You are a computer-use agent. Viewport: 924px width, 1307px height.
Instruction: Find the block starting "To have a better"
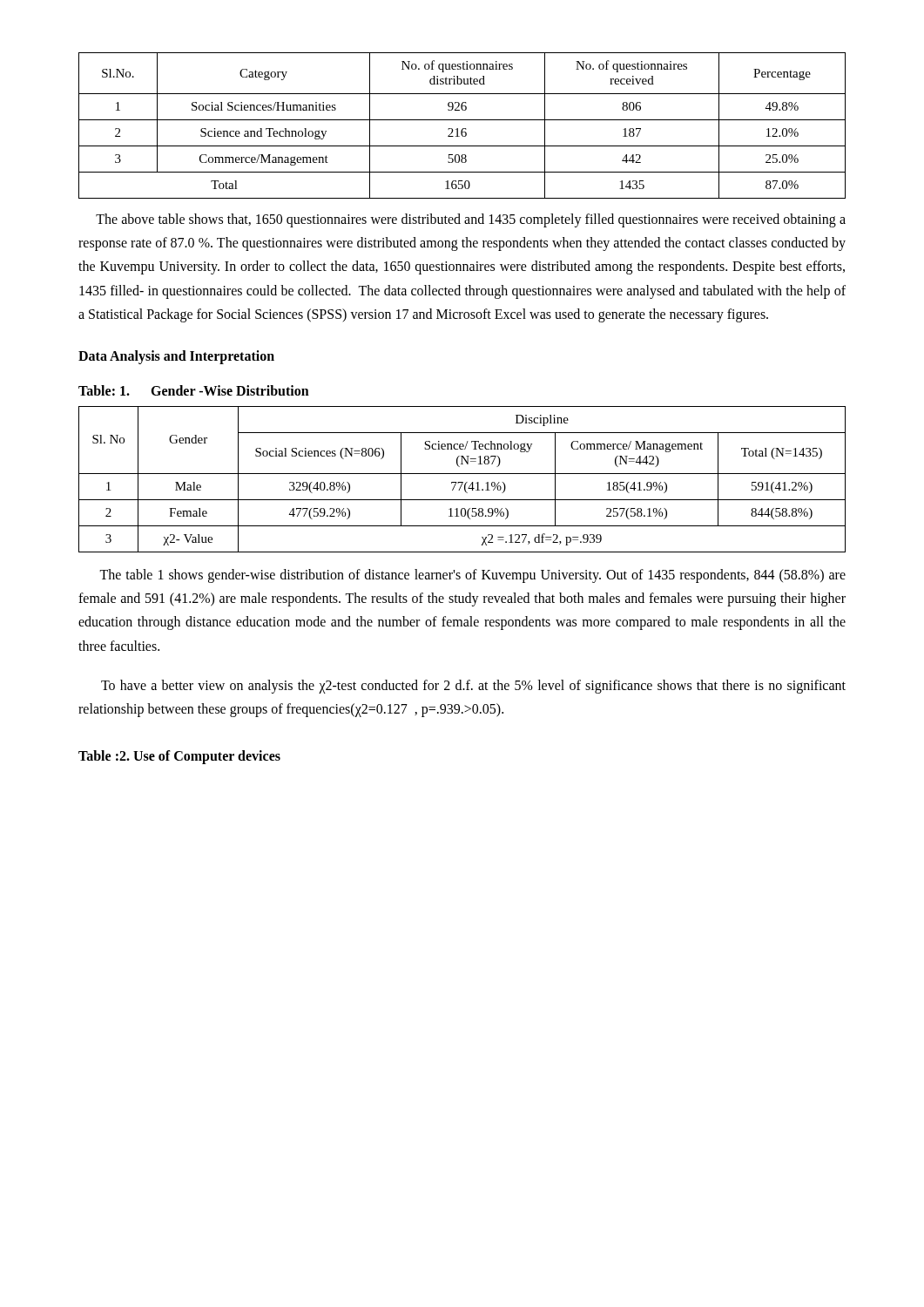pyautogui.click(x=462, y=697)
